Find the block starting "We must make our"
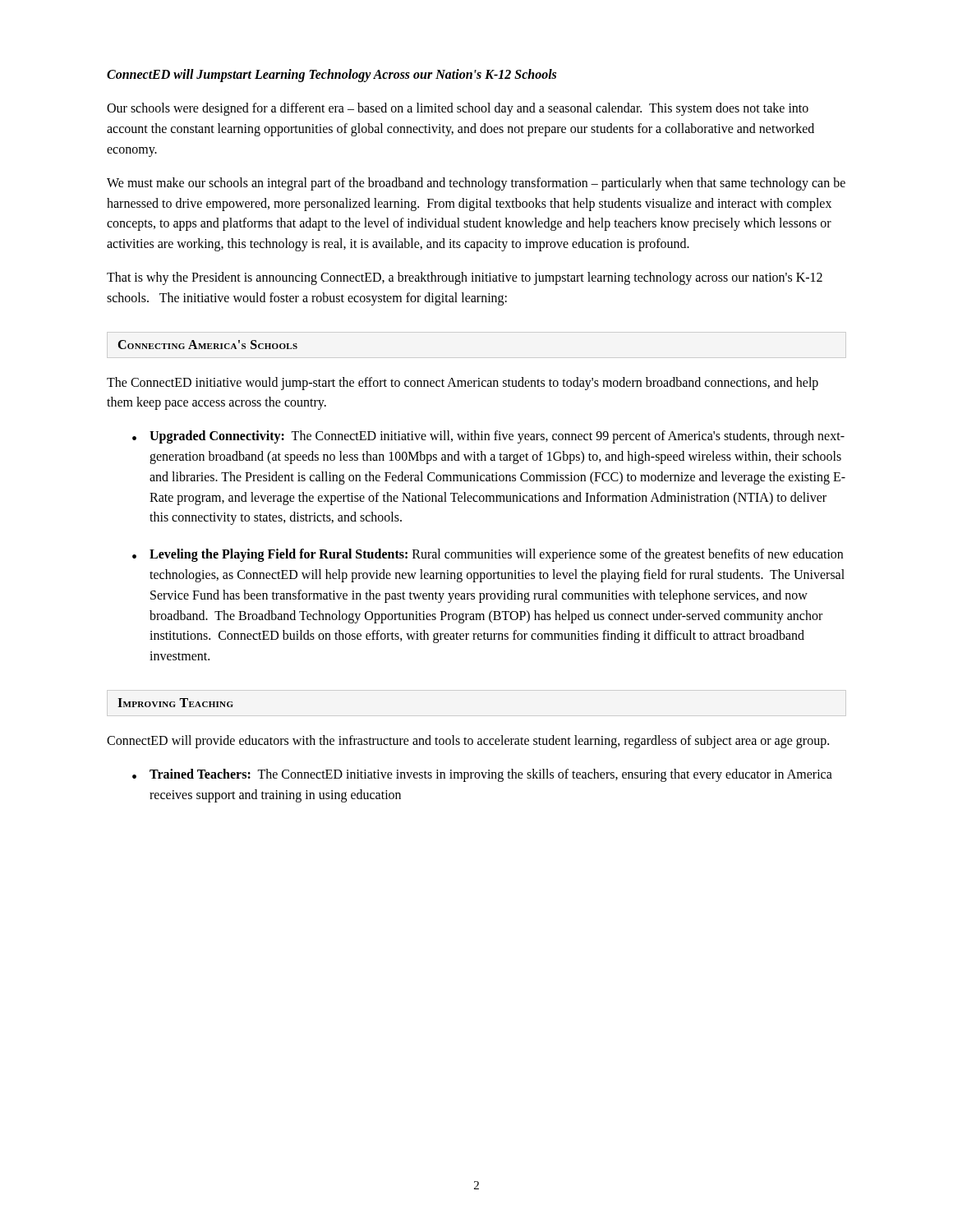The image size is (953, 1232). [476, 213]
